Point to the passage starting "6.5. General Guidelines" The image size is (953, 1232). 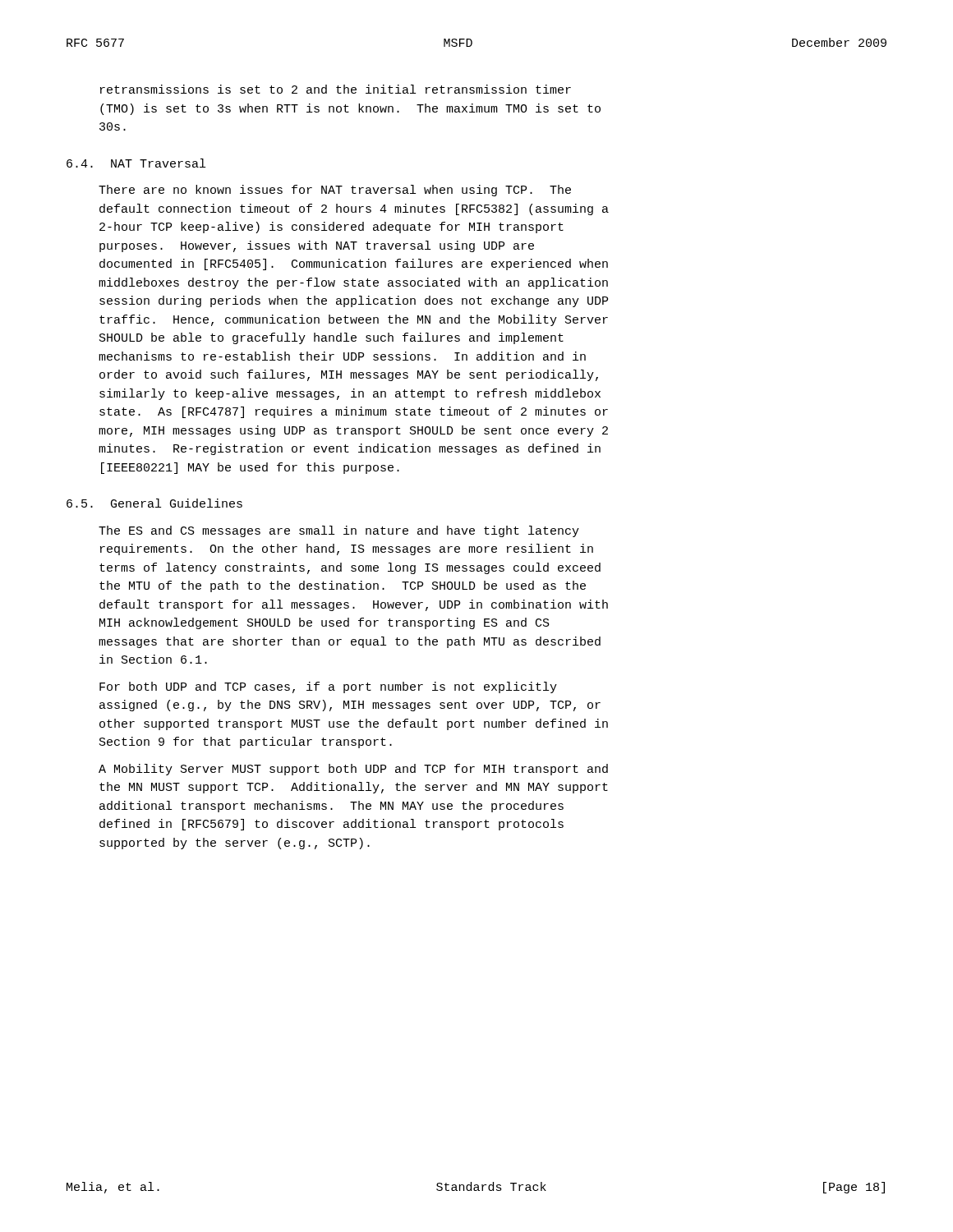(154, 505)
